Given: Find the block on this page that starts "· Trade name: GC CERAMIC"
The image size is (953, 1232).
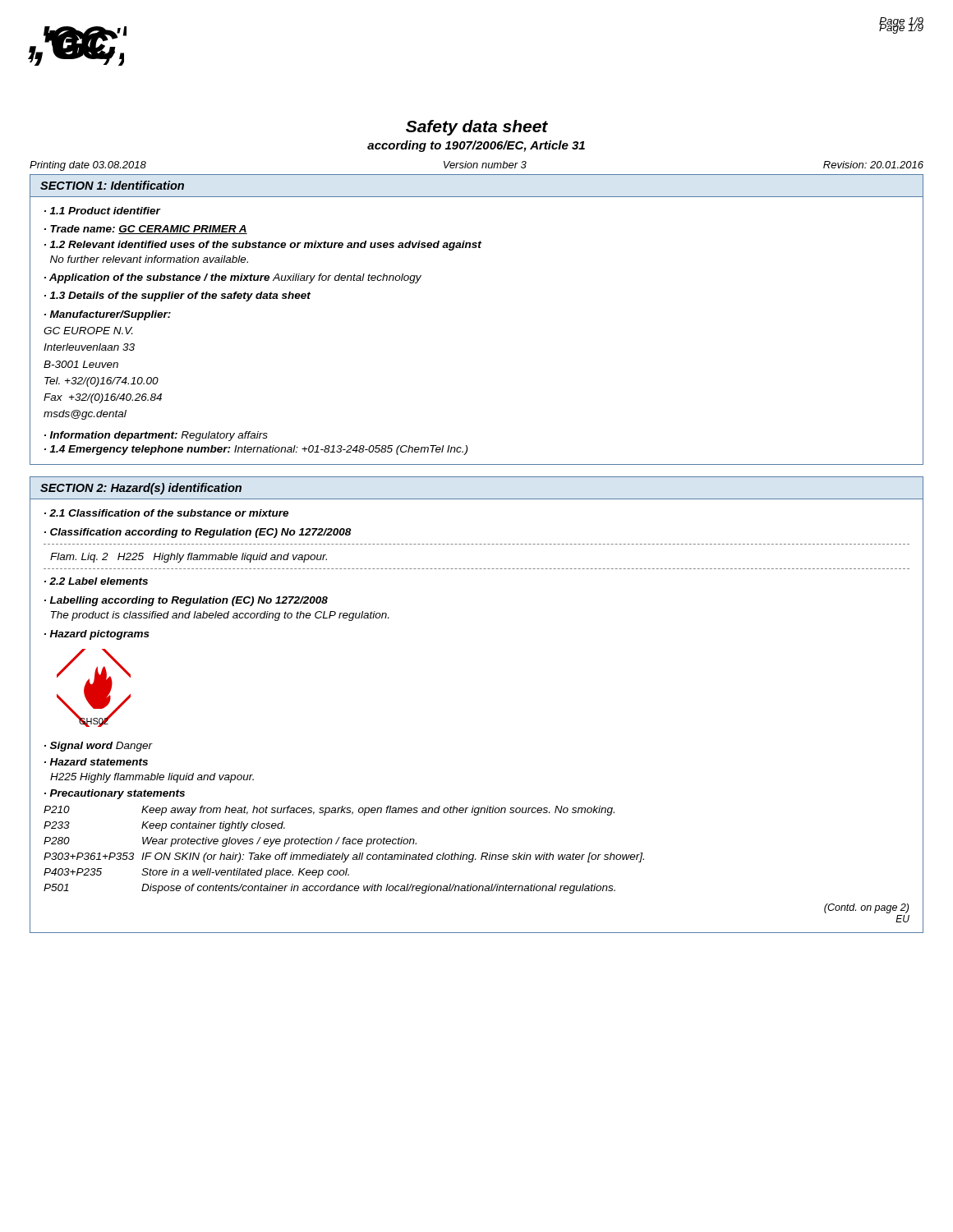Looking at the screenshot, I should (x=476, y=244).
